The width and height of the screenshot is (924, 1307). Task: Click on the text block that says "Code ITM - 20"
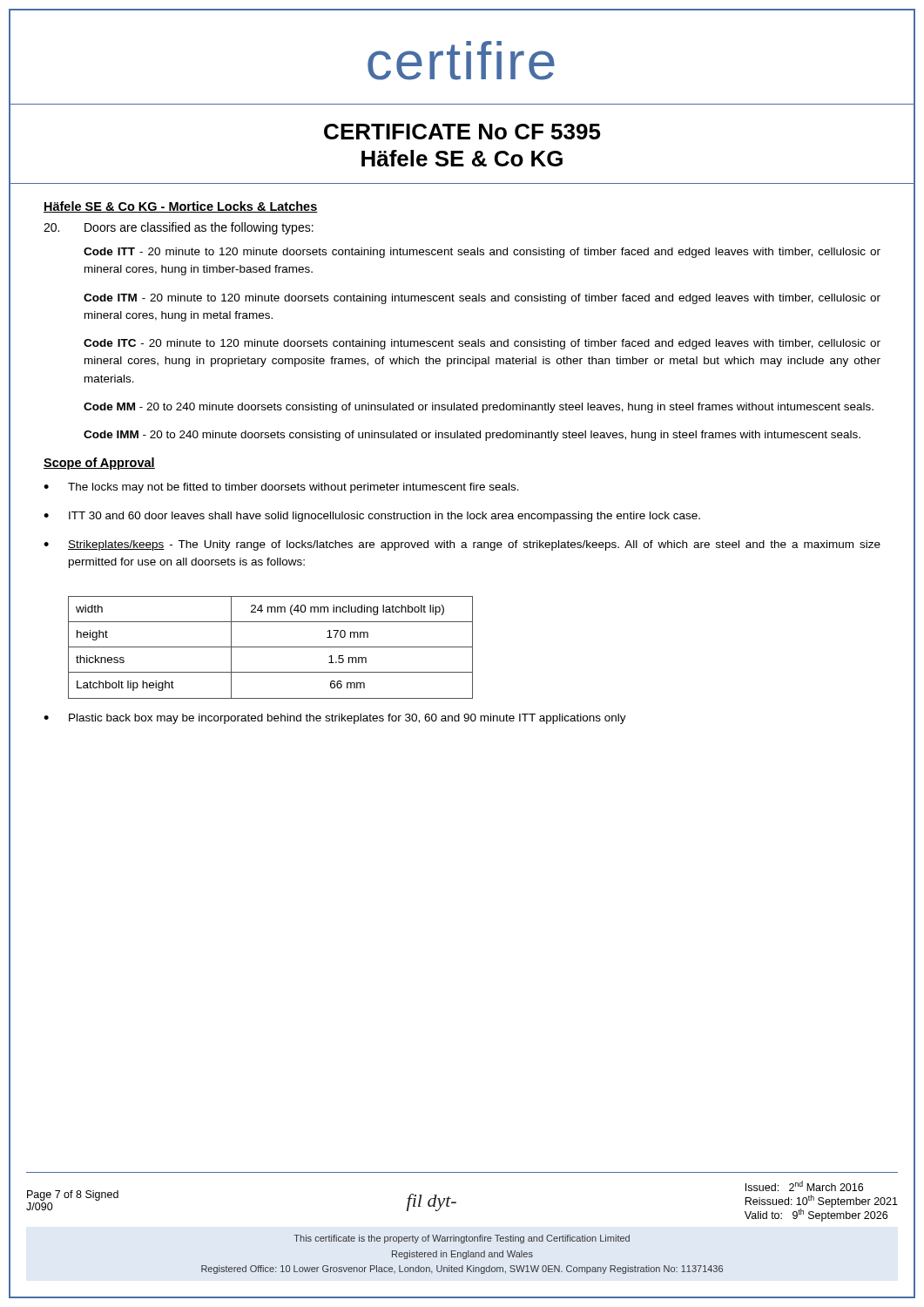[482, 306]
